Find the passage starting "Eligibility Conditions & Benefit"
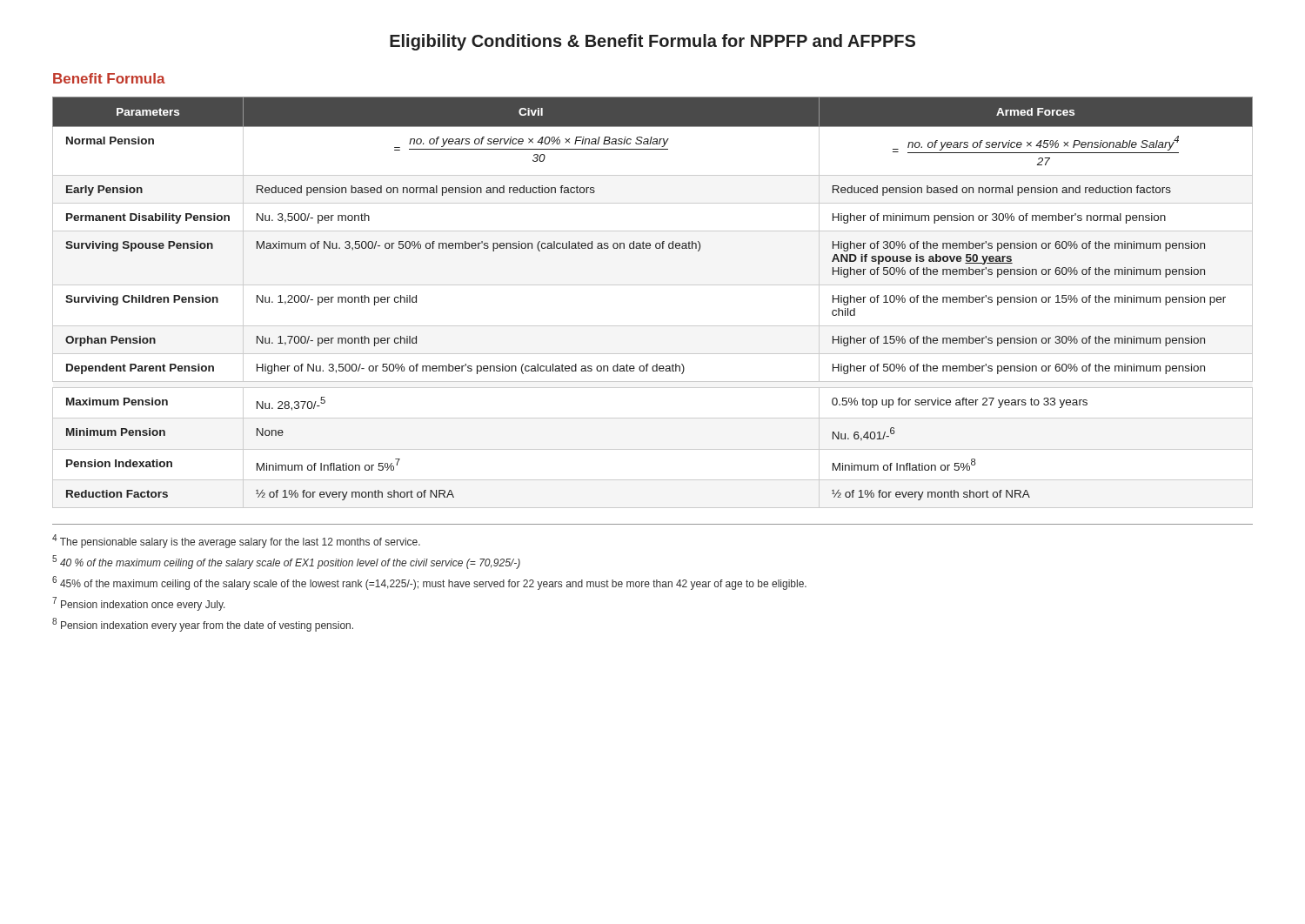 (x=652, y=41)
